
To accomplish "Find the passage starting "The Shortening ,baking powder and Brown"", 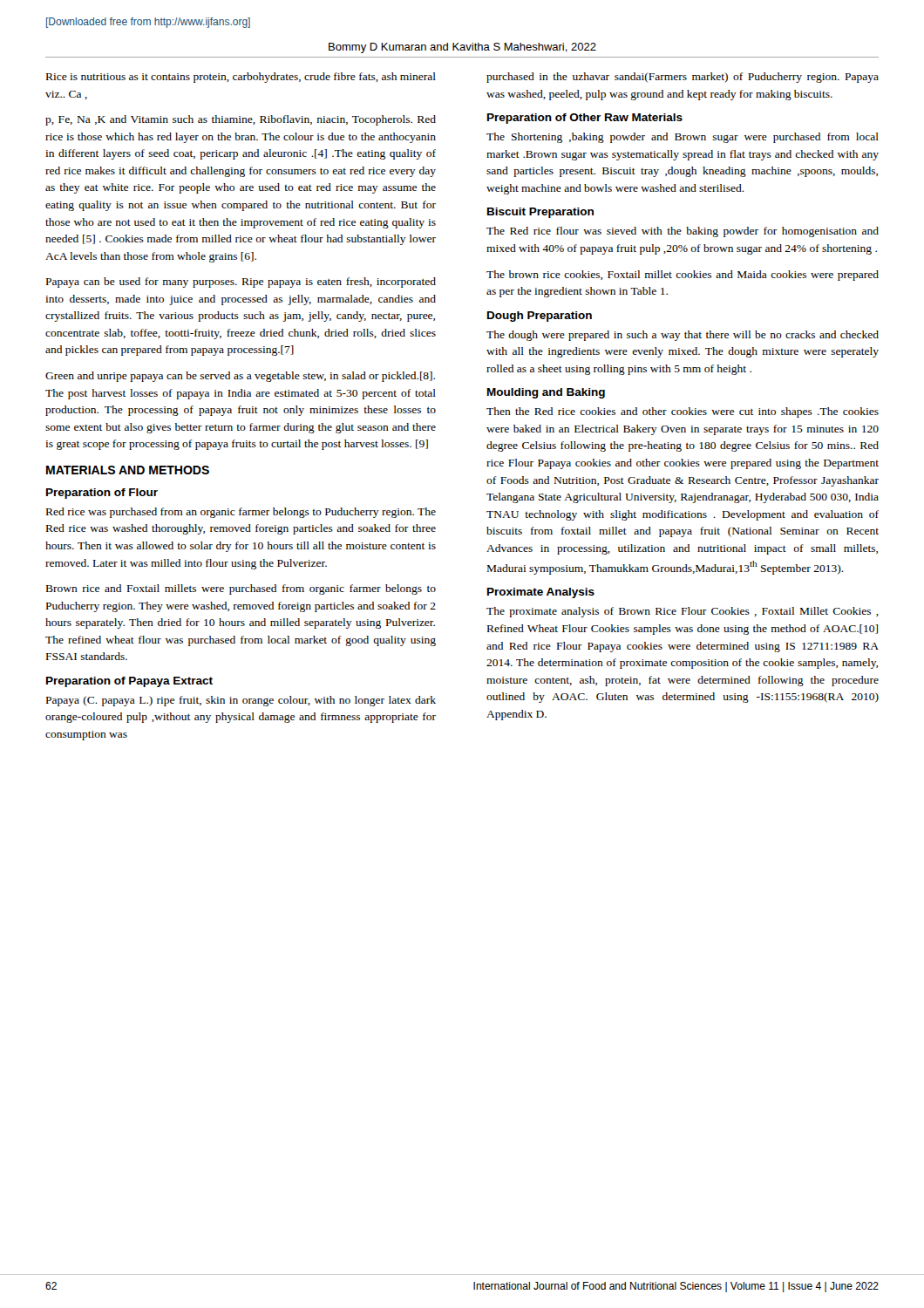I will pyautogui.click(x=683, y=162).
